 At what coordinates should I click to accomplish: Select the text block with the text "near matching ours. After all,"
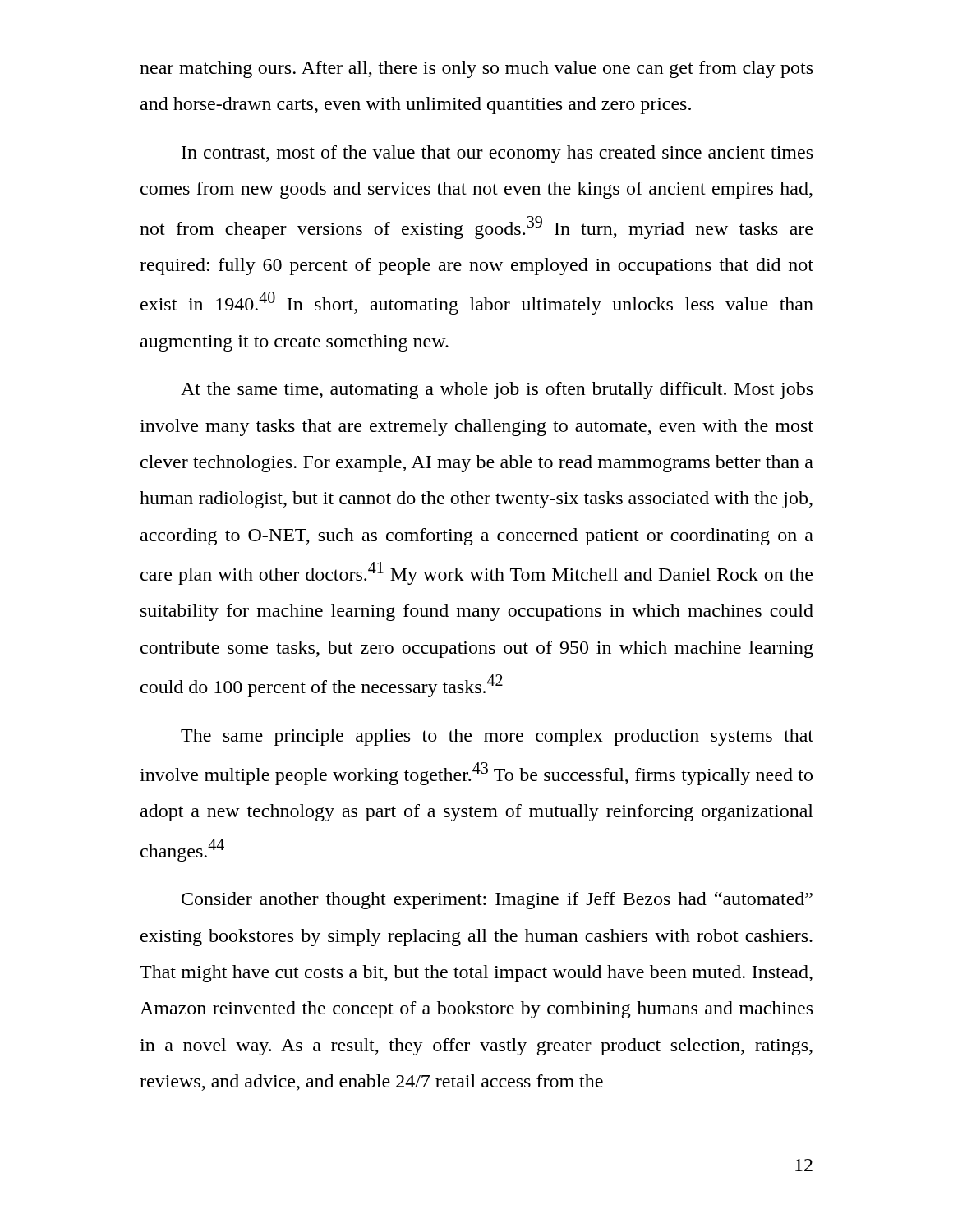pos(476,86)
